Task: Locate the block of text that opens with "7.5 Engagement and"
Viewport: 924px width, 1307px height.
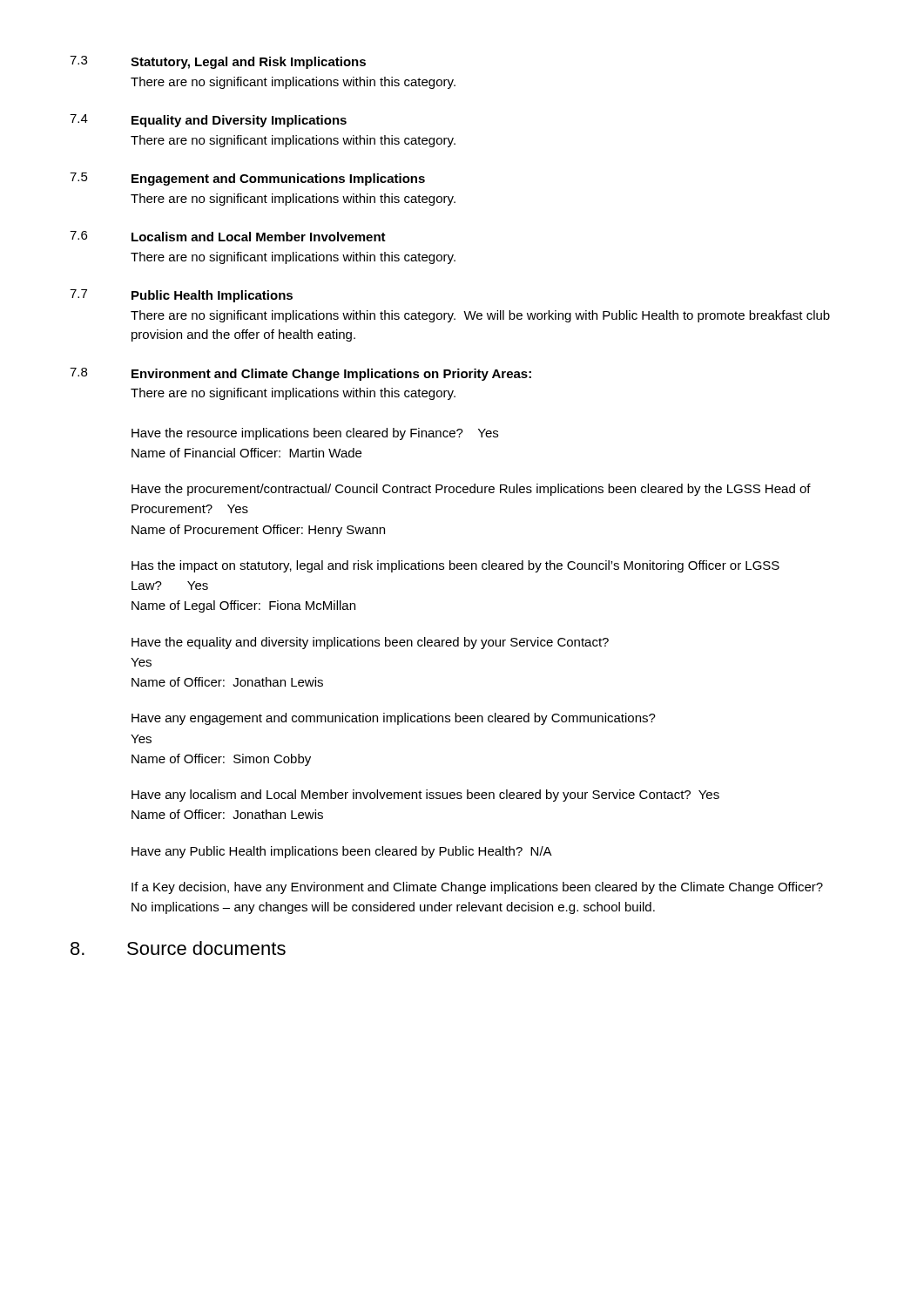Action: (462, 189)
